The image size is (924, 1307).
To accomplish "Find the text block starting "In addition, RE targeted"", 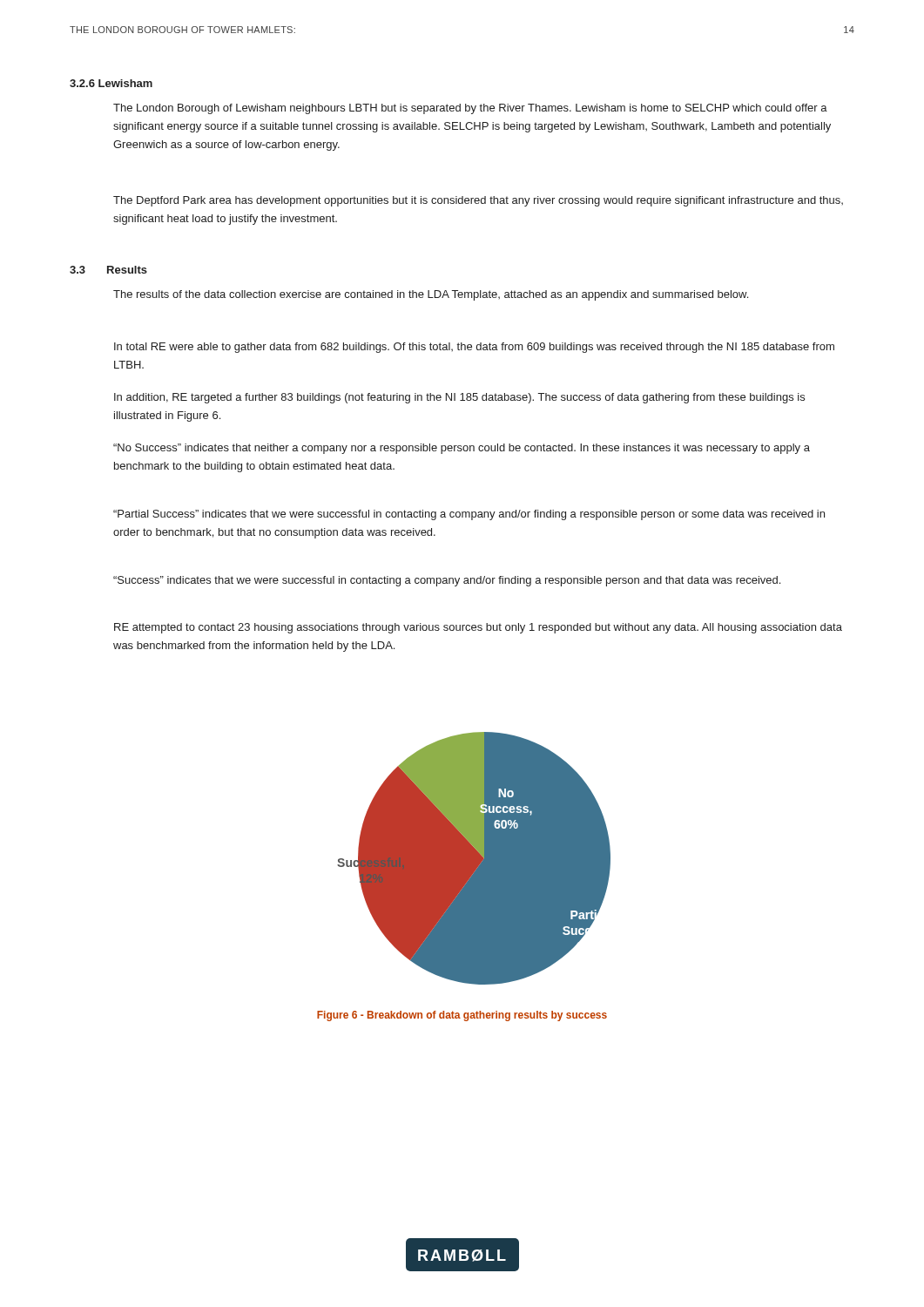I will click(x=459, y=406).
